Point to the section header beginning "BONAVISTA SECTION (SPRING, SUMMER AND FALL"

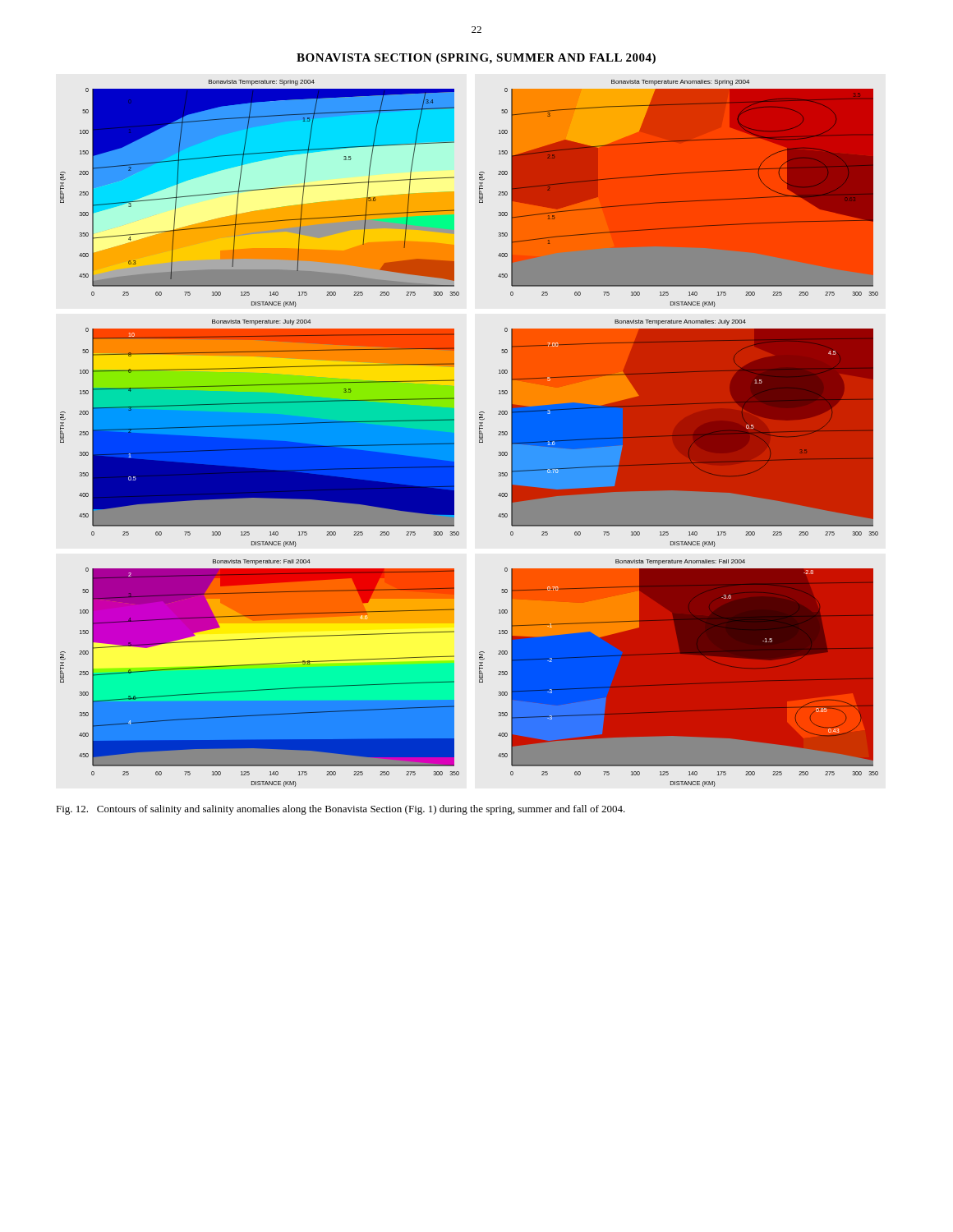pyautogui.click(x=476, y=57)
